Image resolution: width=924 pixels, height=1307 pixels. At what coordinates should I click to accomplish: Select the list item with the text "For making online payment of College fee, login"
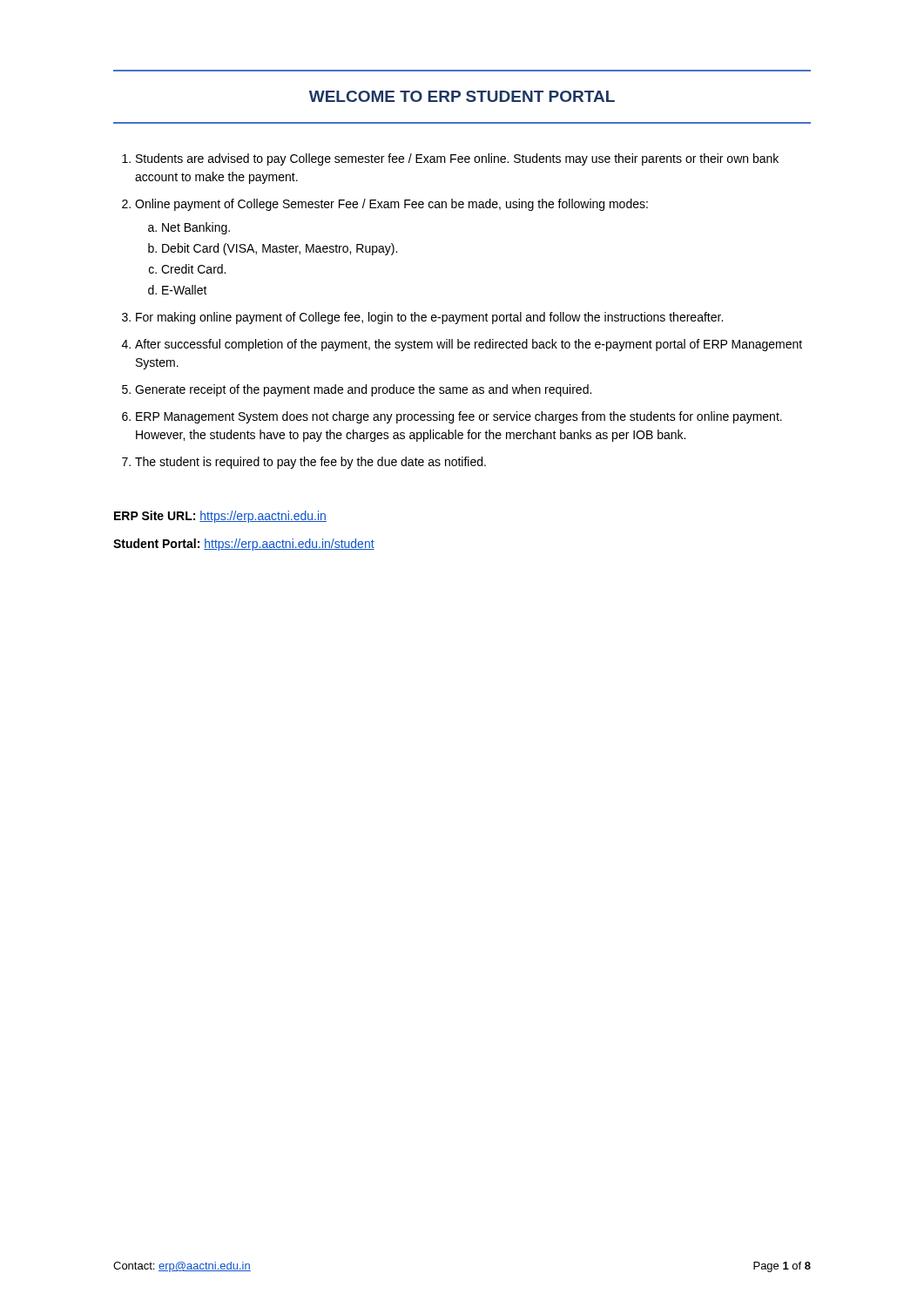[429, 317]
